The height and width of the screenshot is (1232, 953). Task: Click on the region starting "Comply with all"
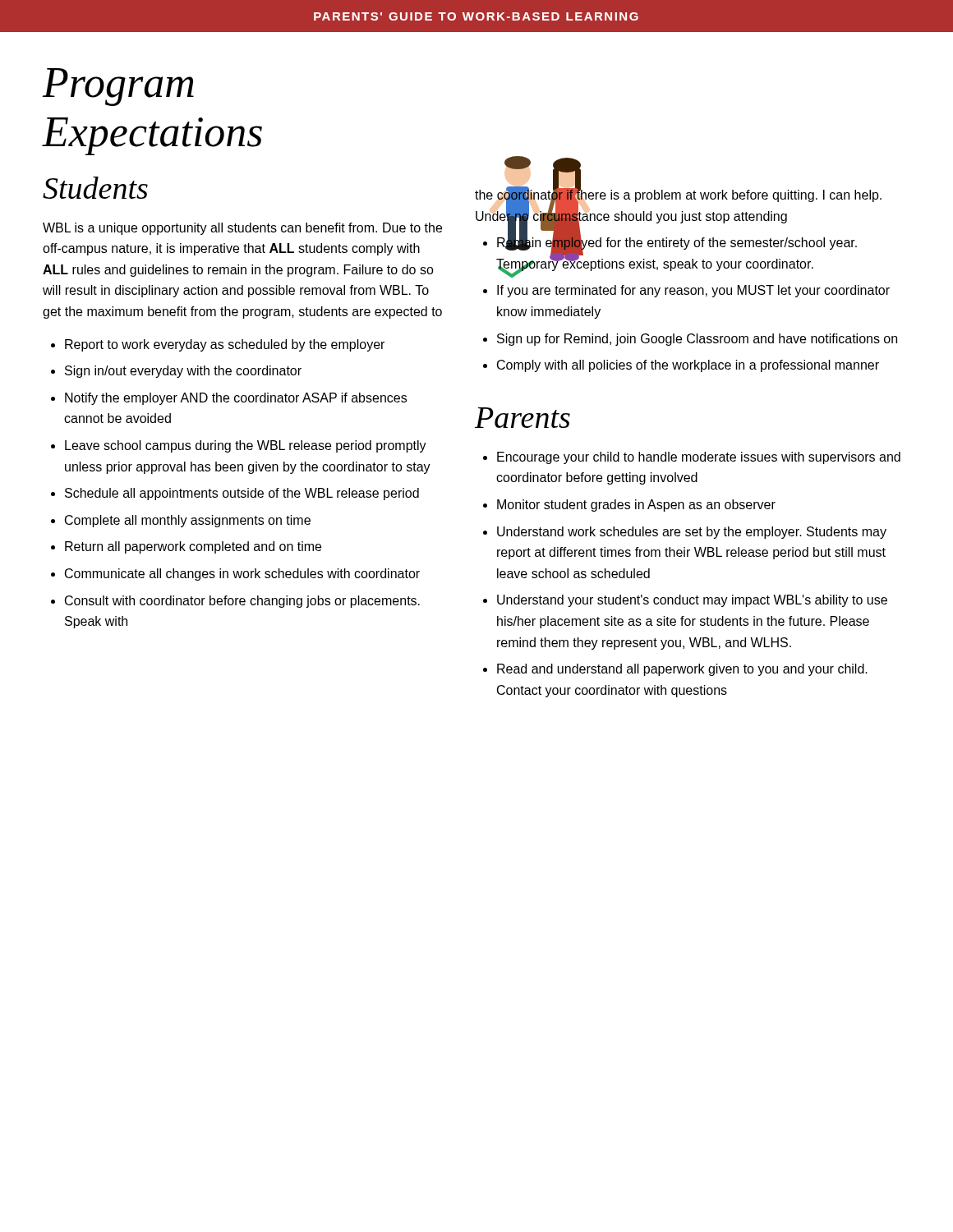click(x=688, y=365)
